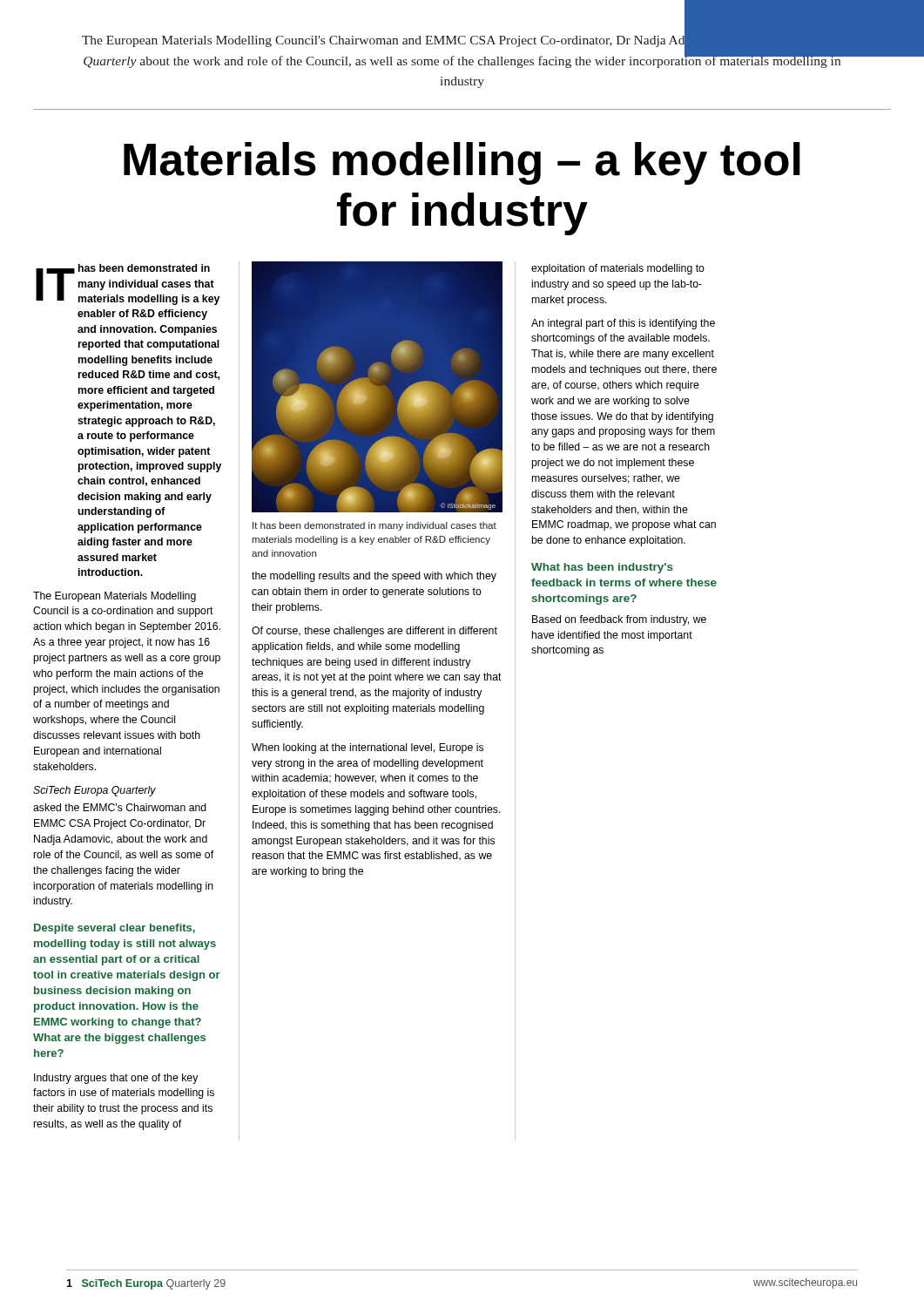
Task: Click the passage that begins "An integral part of this is identifying"
Action: click(624, 432)
